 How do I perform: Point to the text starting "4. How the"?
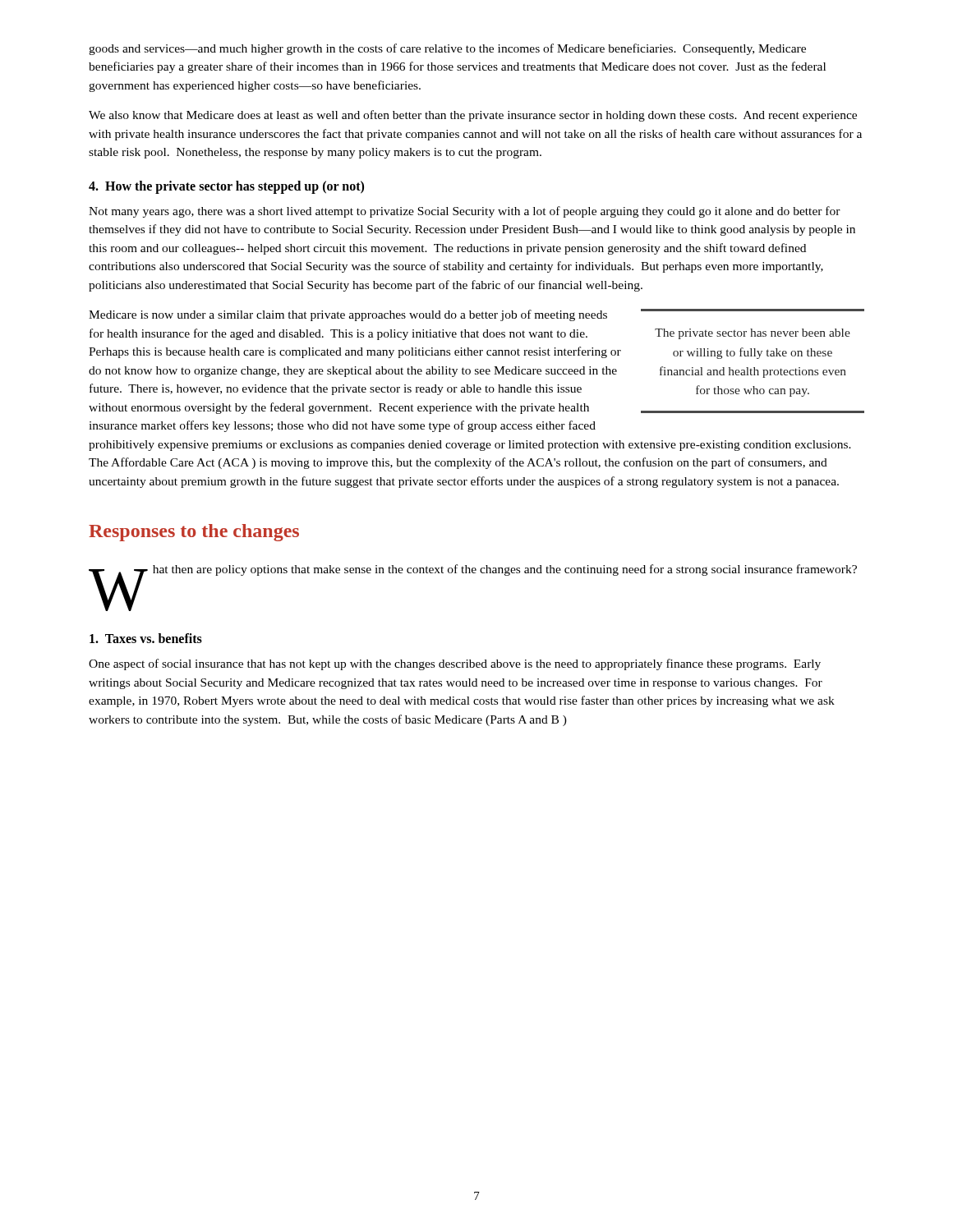point(227,186)
